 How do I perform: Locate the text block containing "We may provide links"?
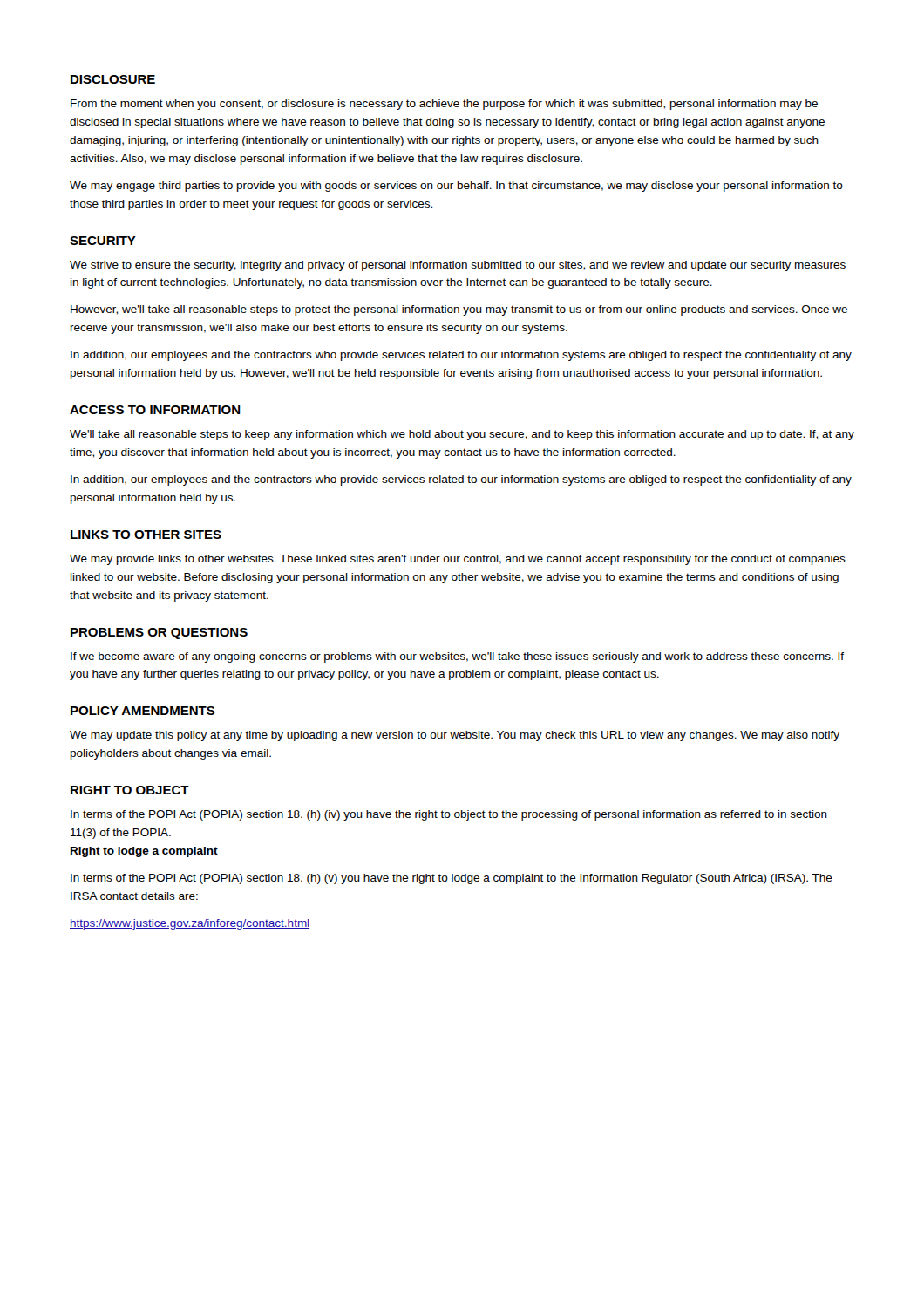tap(458, 577)
